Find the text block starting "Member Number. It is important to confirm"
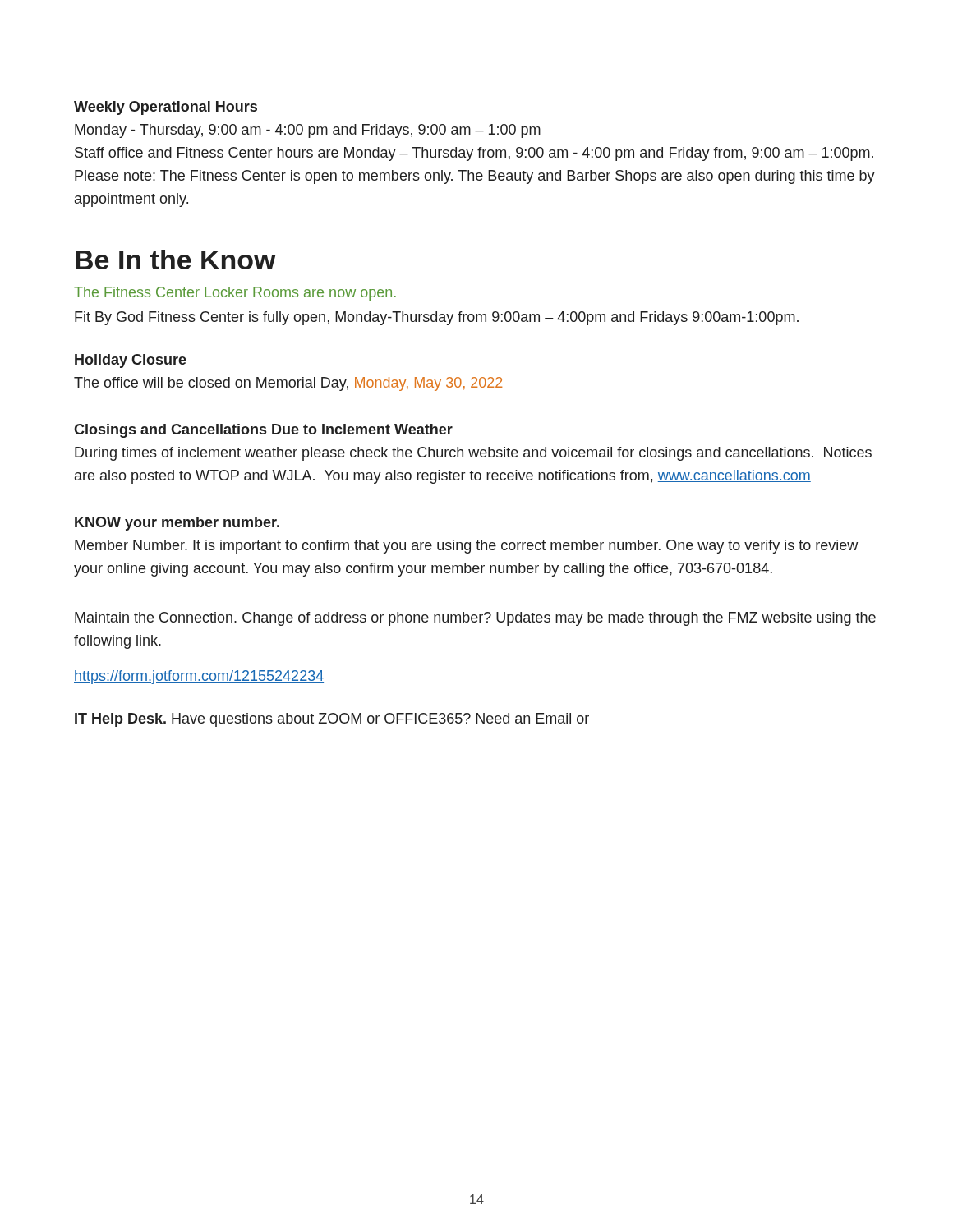 [466, 557]
